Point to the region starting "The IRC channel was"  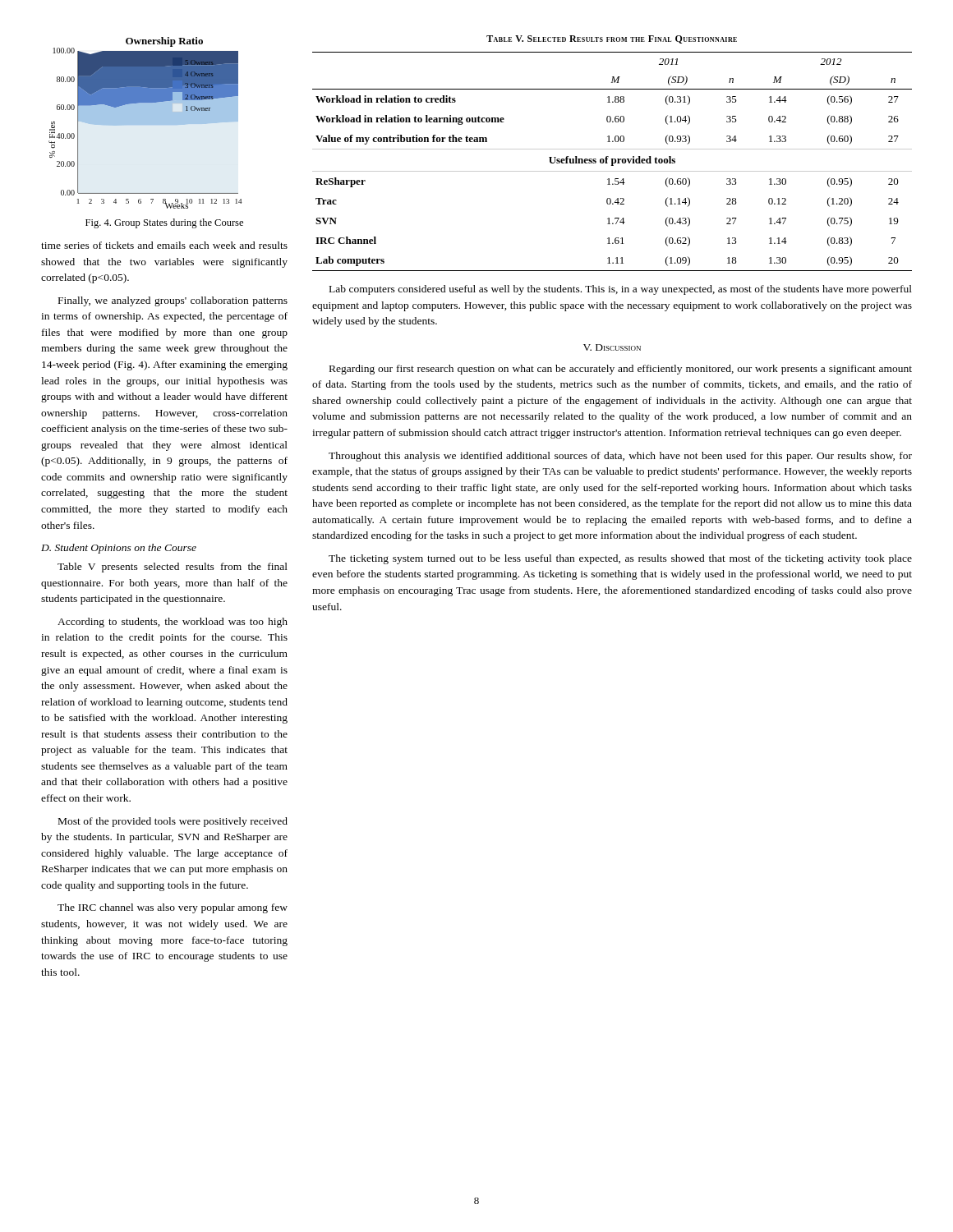(164, 940)
